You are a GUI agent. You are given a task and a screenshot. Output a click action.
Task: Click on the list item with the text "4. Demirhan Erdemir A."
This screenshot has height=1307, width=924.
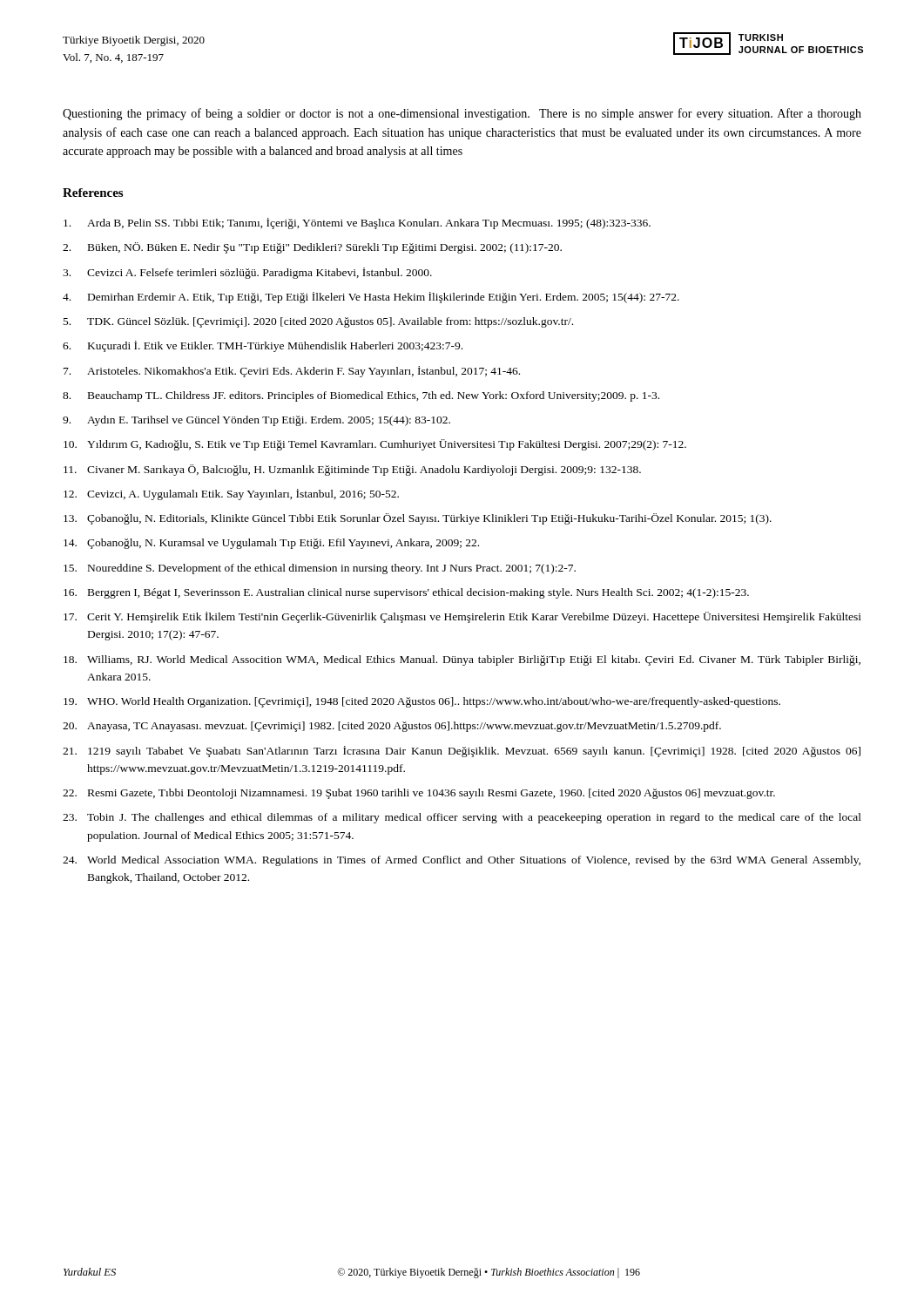(462, 297)
